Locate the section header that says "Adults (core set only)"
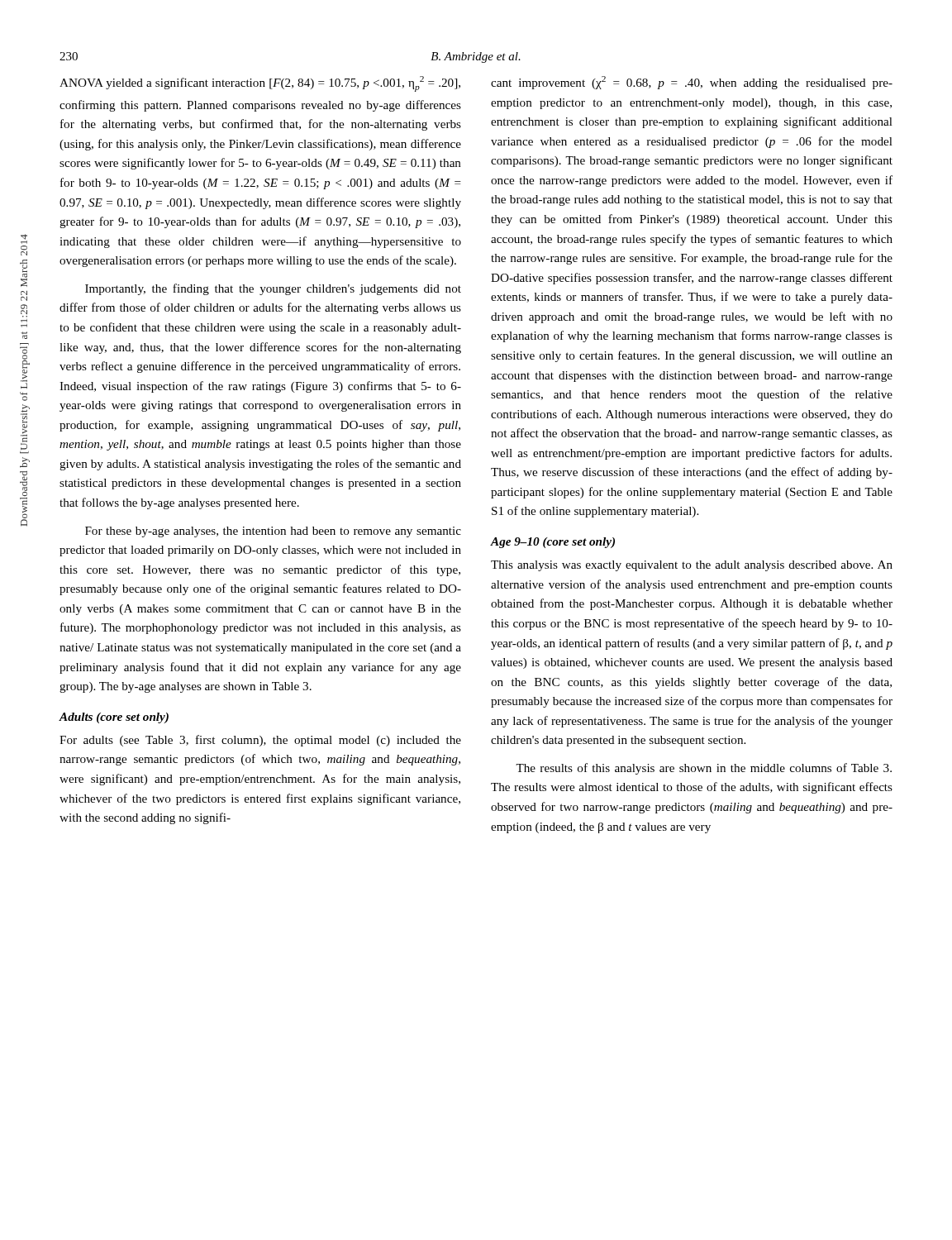The width and height of the screenshot is (952, 1240). coord(114,718)
